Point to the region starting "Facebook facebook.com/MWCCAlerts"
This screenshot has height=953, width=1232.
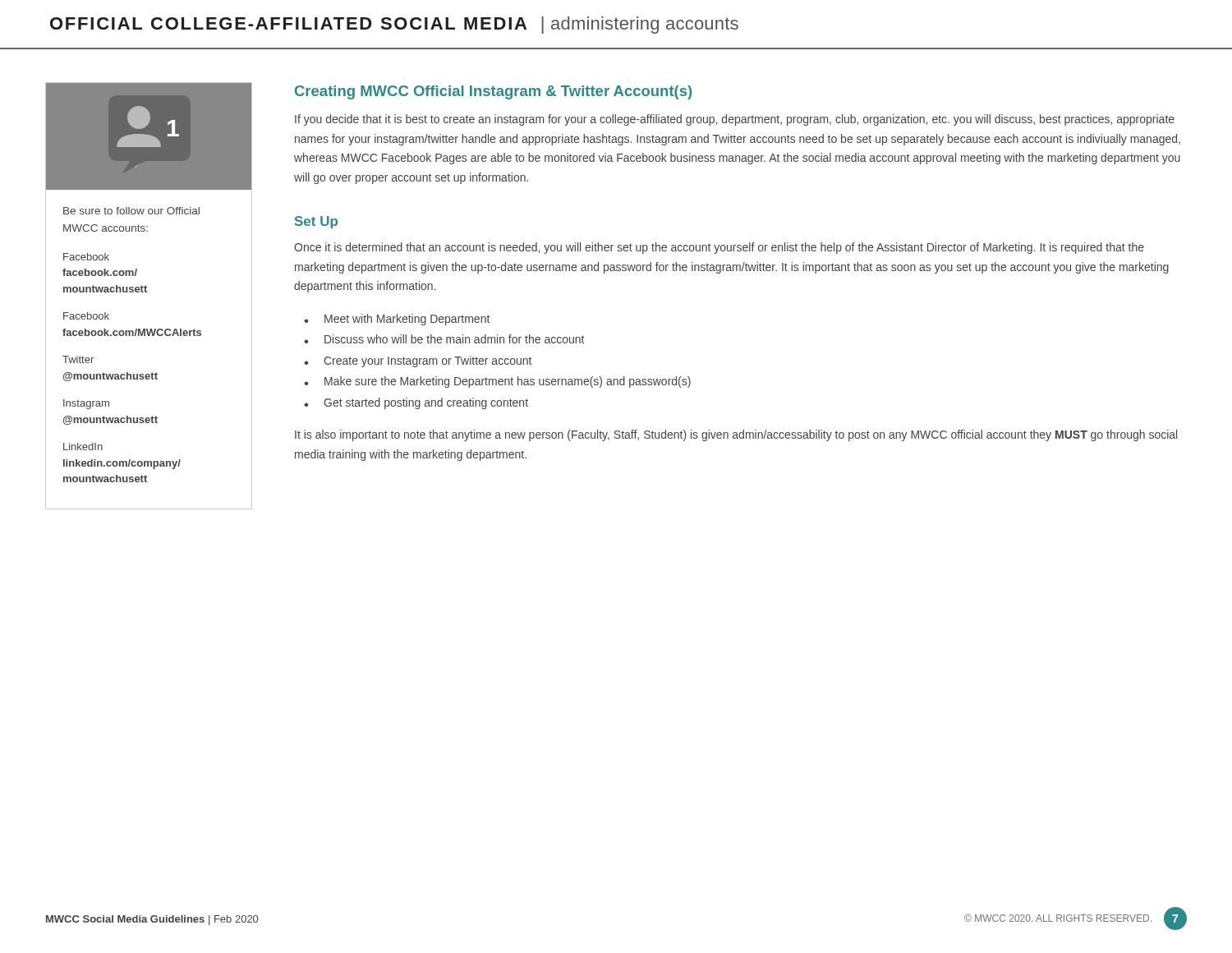click(x=149, y=323)
